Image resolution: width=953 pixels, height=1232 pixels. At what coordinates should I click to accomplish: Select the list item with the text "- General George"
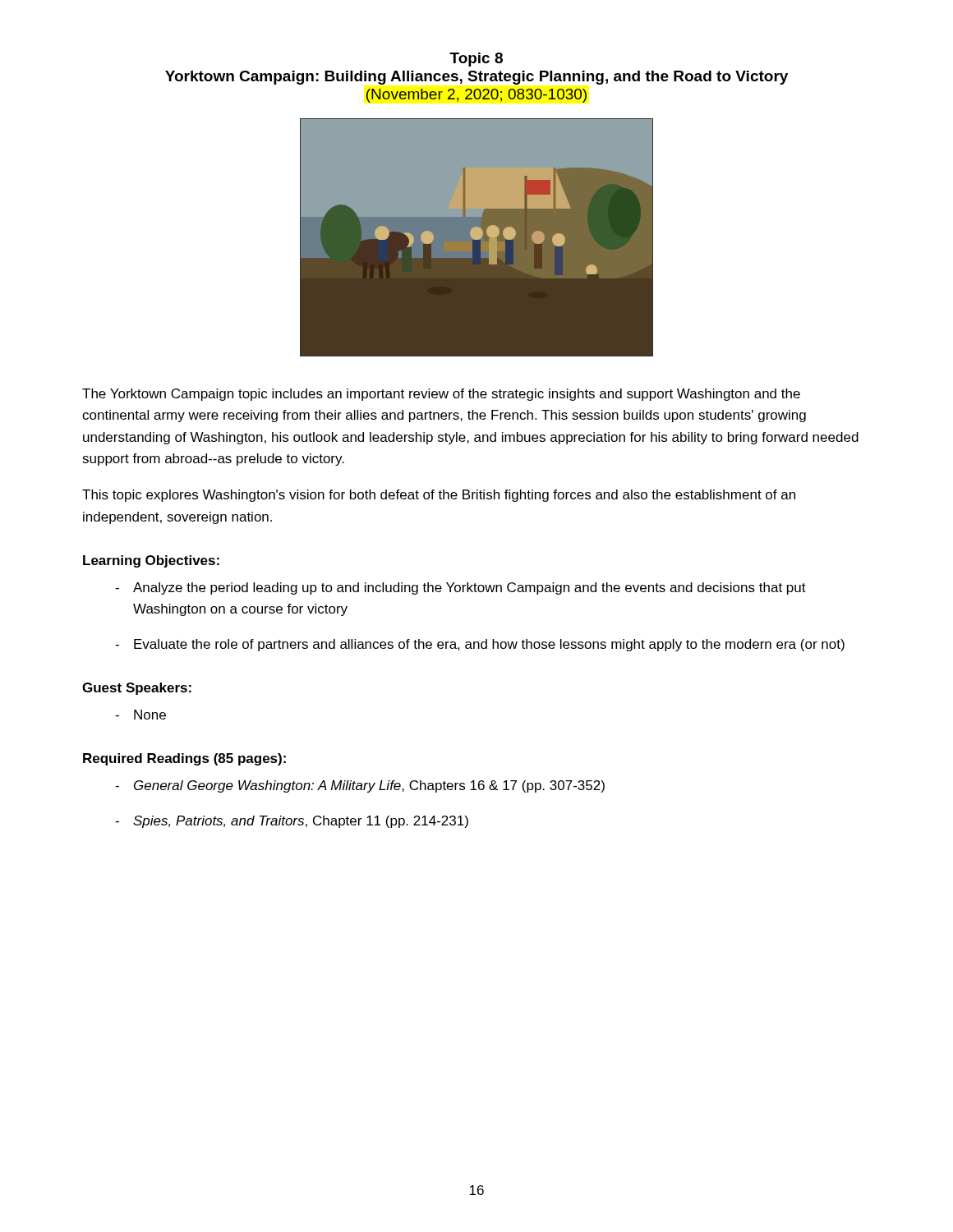tap(493, 787)
